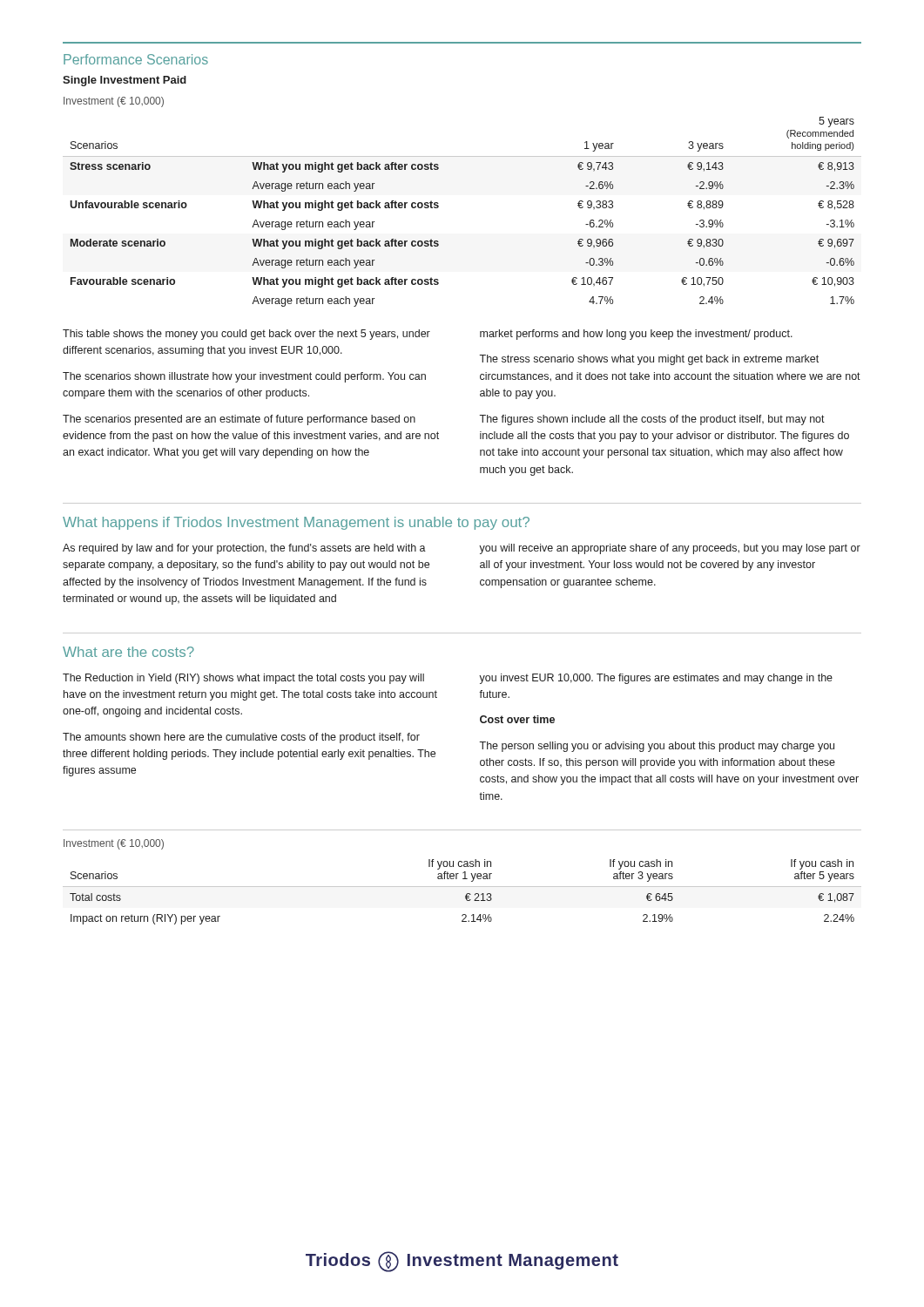The height and width of the screenshot is (1307, 924).
Task: Find the text block starting "This table shows the"
Action: pyautogui.click(x=254, y=394)
